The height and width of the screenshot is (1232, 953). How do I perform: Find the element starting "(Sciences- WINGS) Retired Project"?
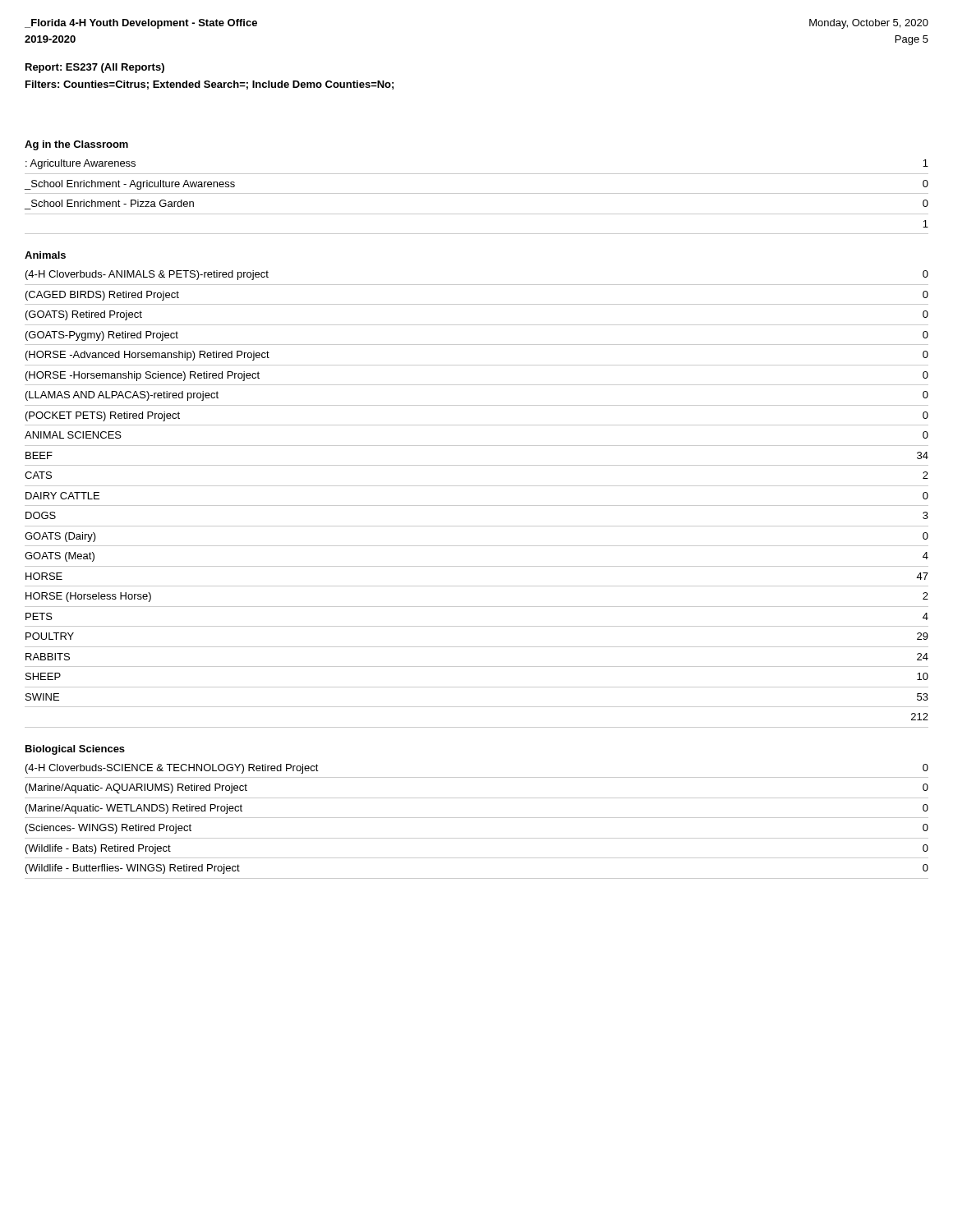pyautogui.click(x=476, y=828)
